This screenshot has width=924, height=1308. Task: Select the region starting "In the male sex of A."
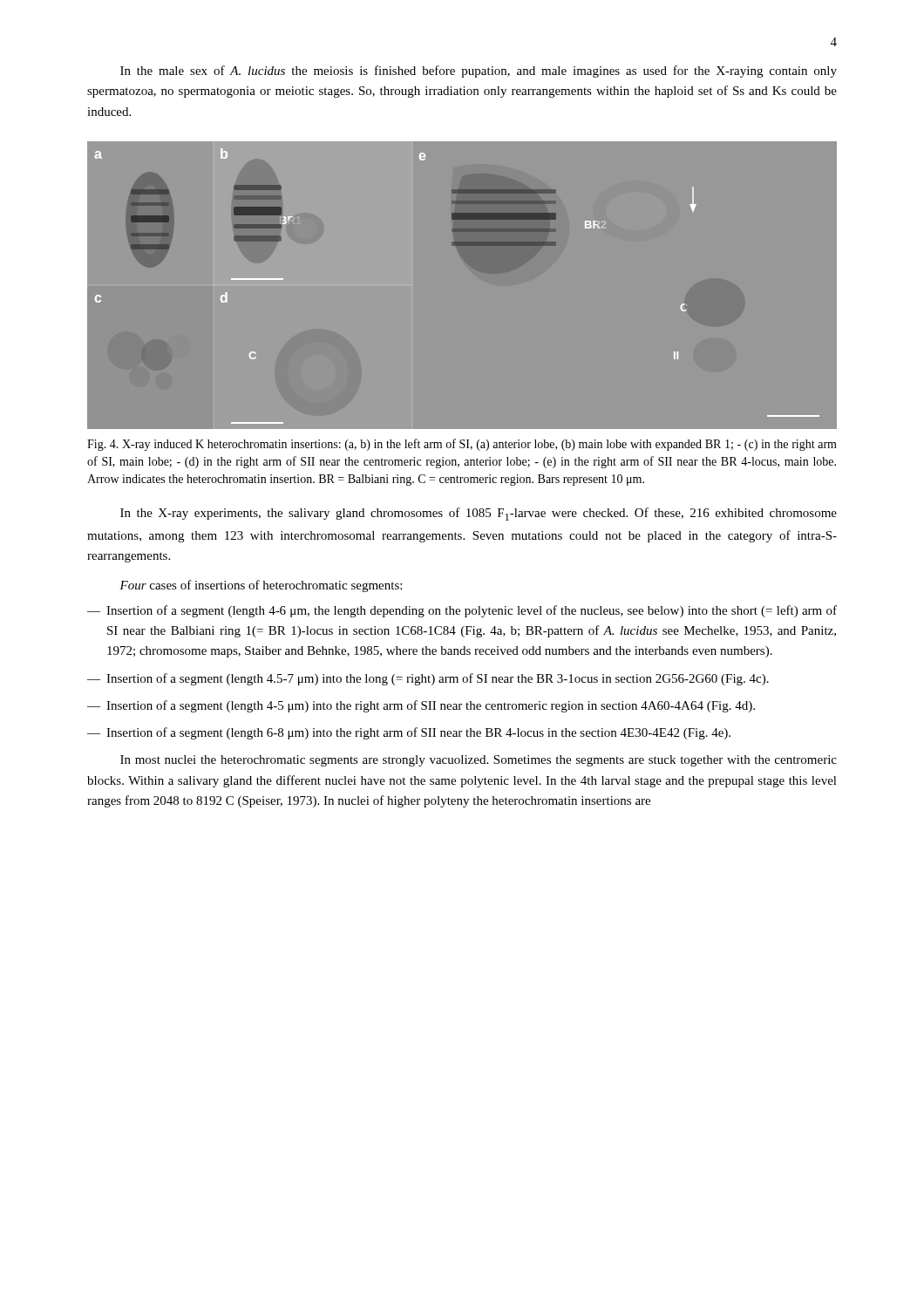pos(462,91)
